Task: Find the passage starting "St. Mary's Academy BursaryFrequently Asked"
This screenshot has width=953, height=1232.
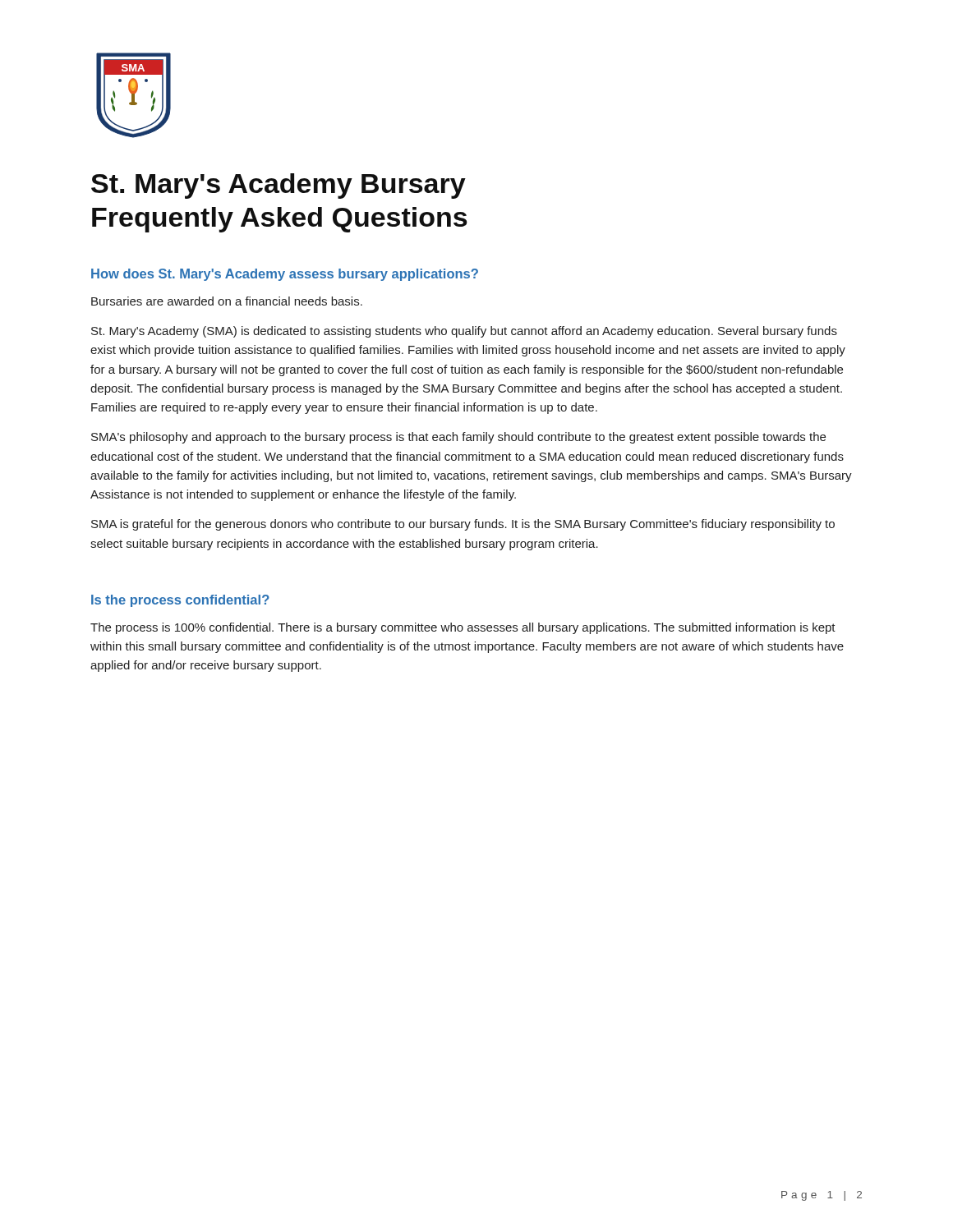Action: 279,186
